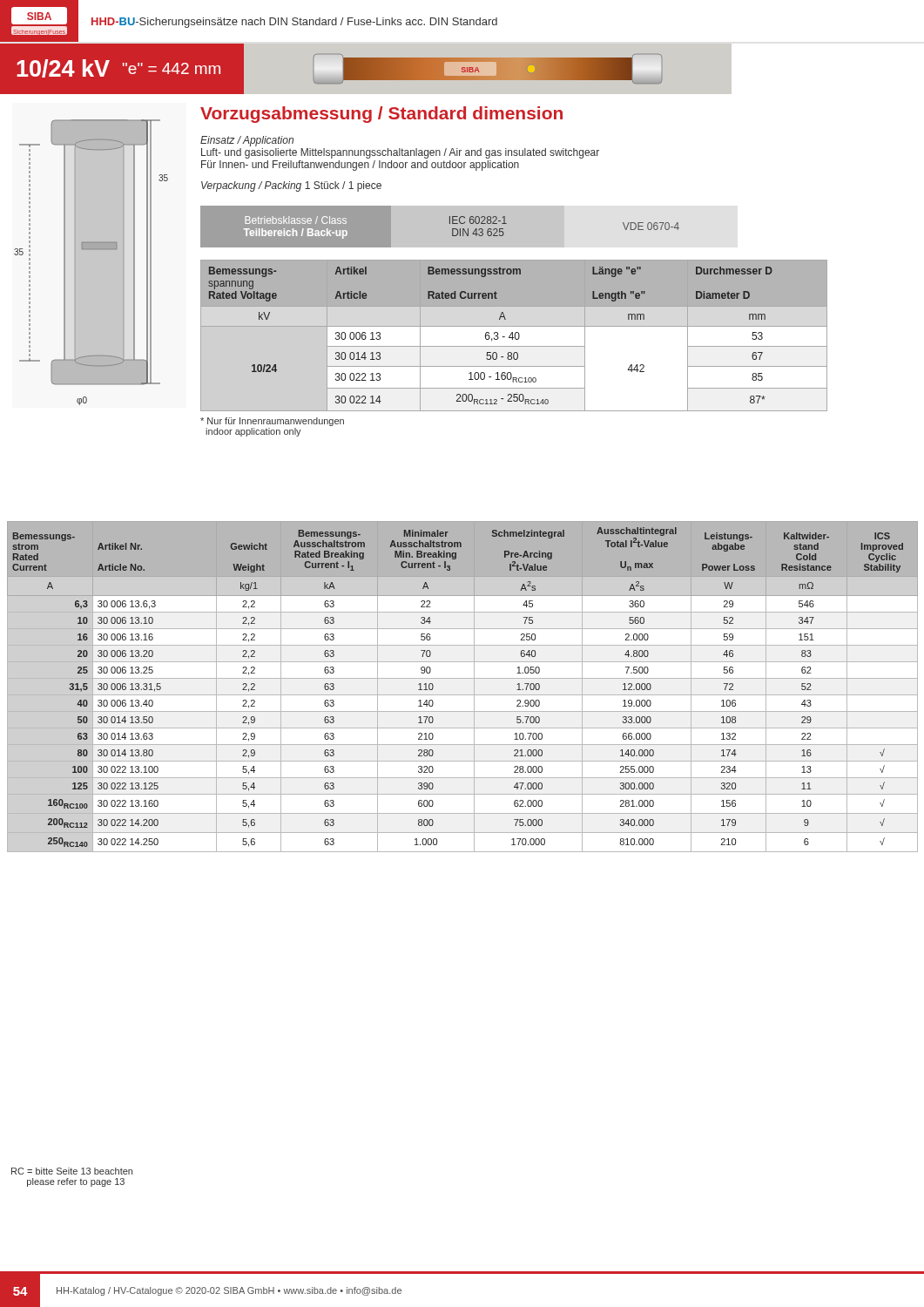Click on the table containing "100 - 160"
This screenshot has width=924, height=1307.
tap(554, 335)
